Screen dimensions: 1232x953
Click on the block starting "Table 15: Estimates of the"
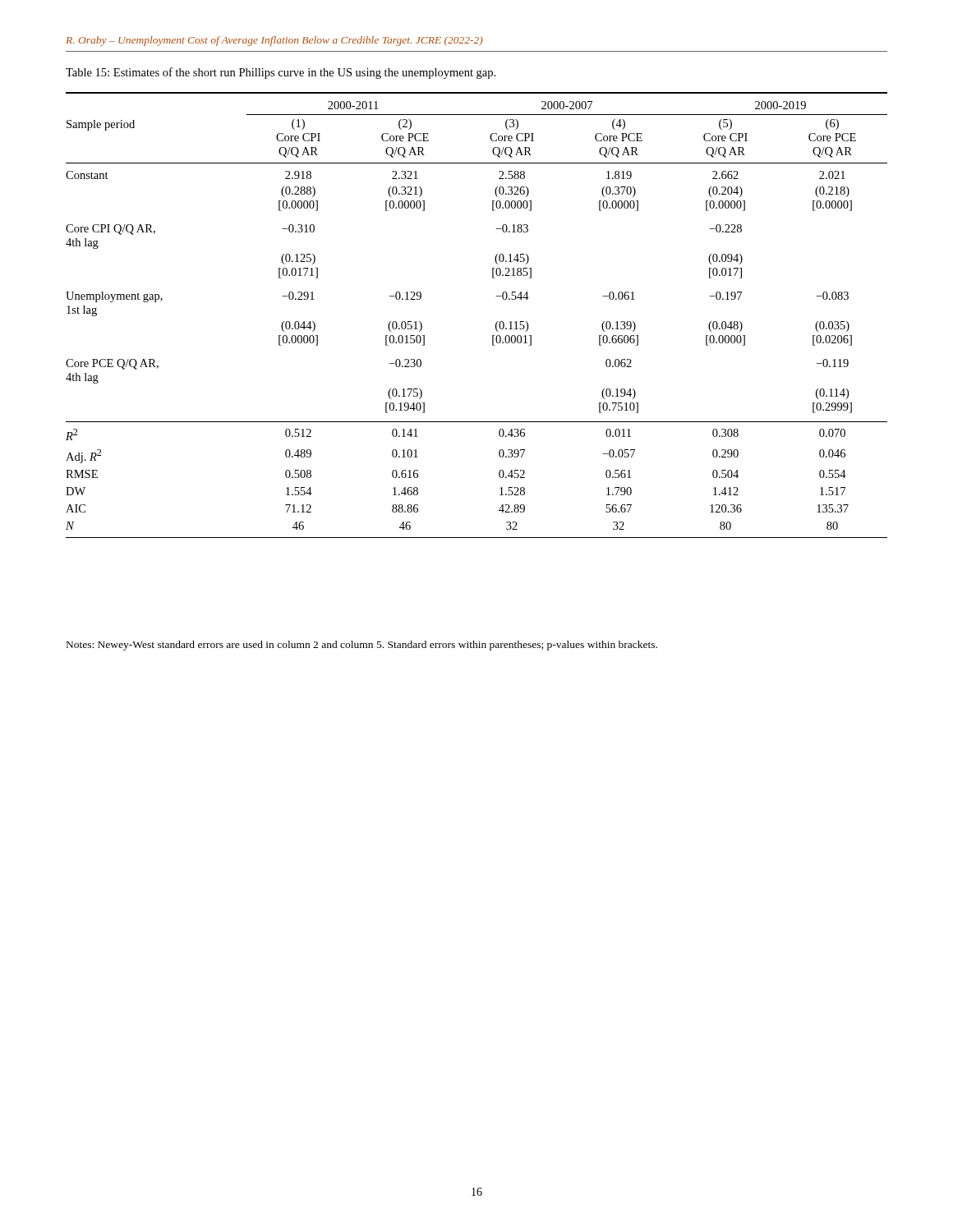point(476,73)
